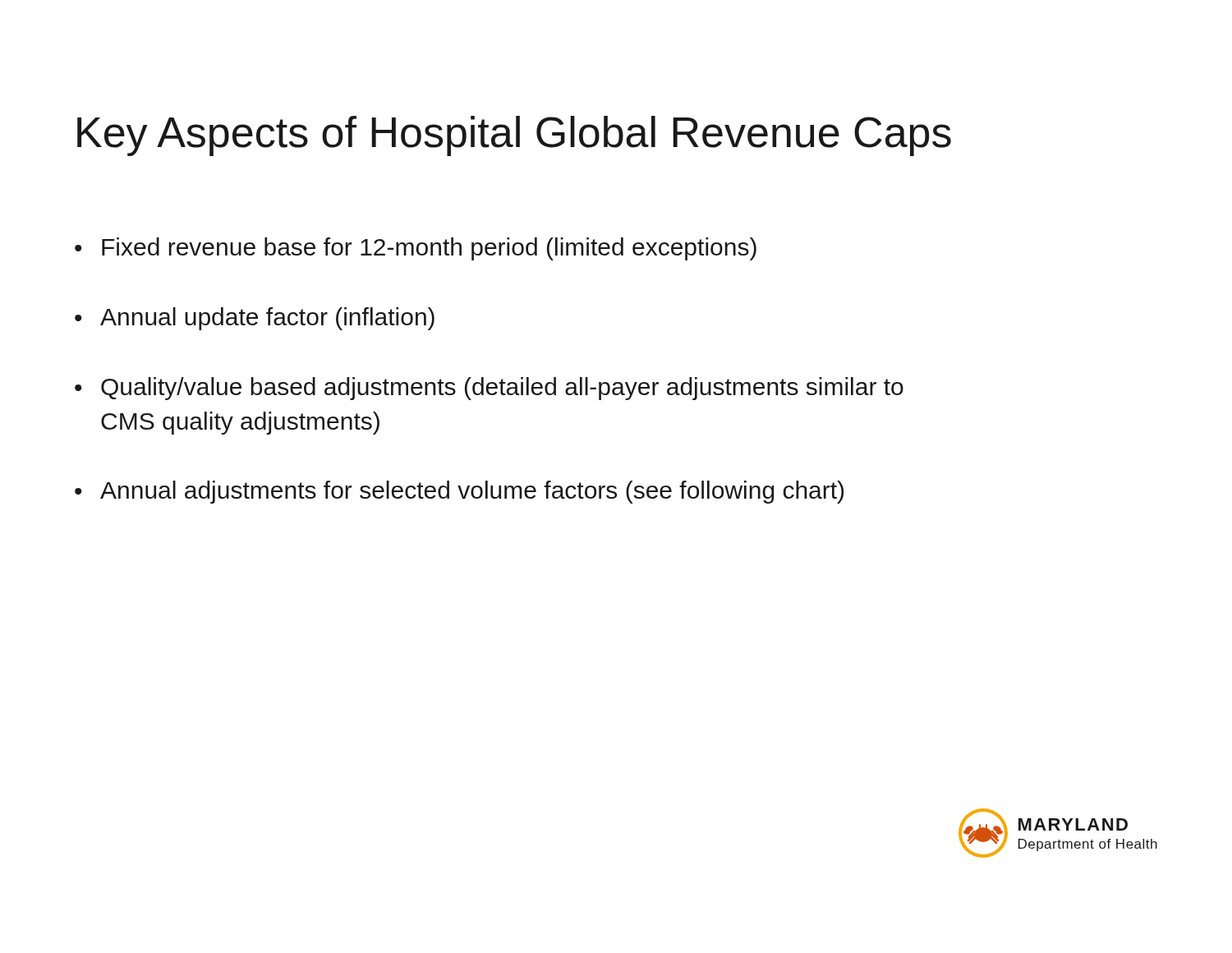The height and width of the screenshot is (953, 1232).
Task: Click on the logo
Action: [1058, 833]
